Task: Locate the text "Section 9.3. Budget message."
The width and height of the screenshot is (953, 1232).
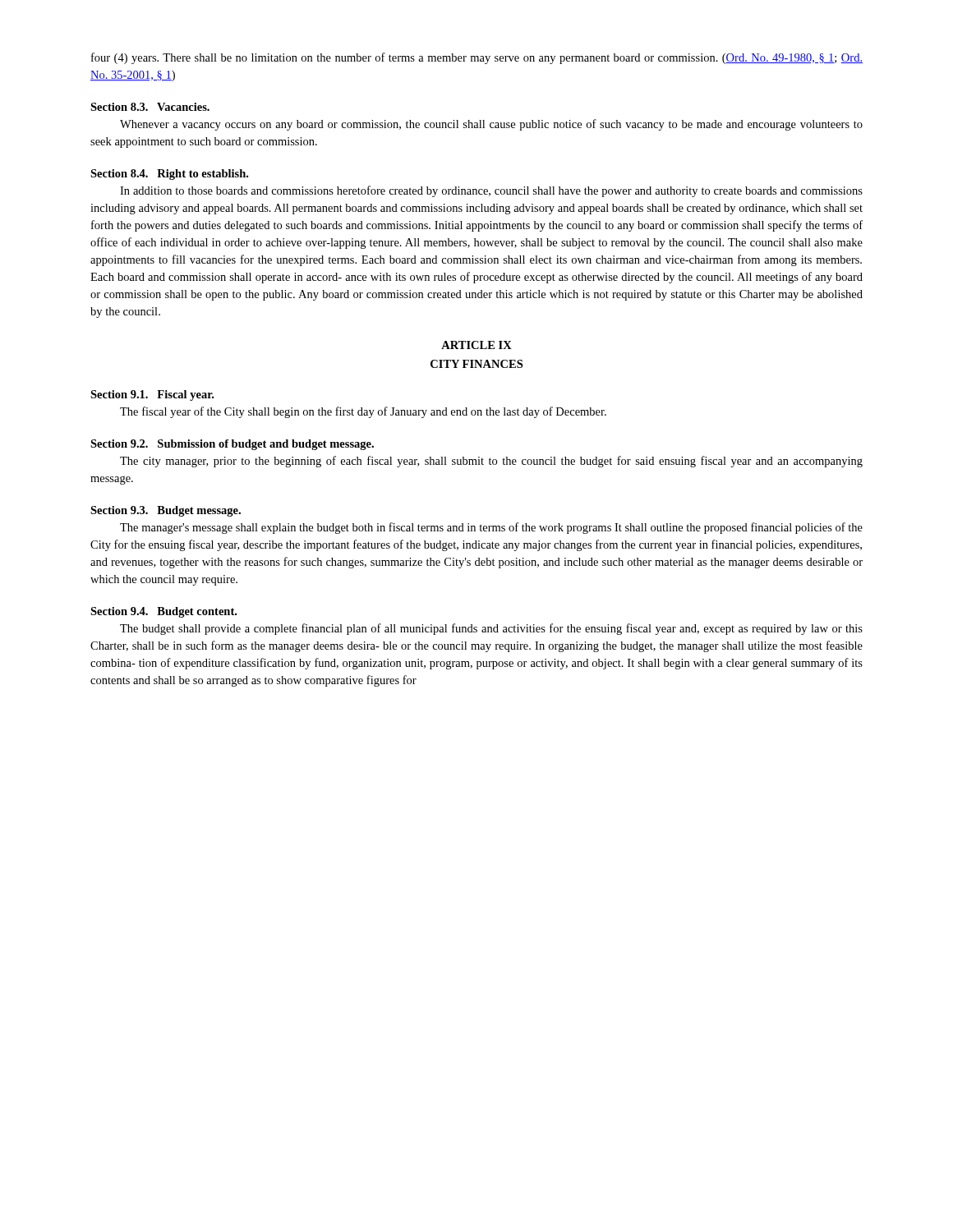Action: tap(166, 510)
